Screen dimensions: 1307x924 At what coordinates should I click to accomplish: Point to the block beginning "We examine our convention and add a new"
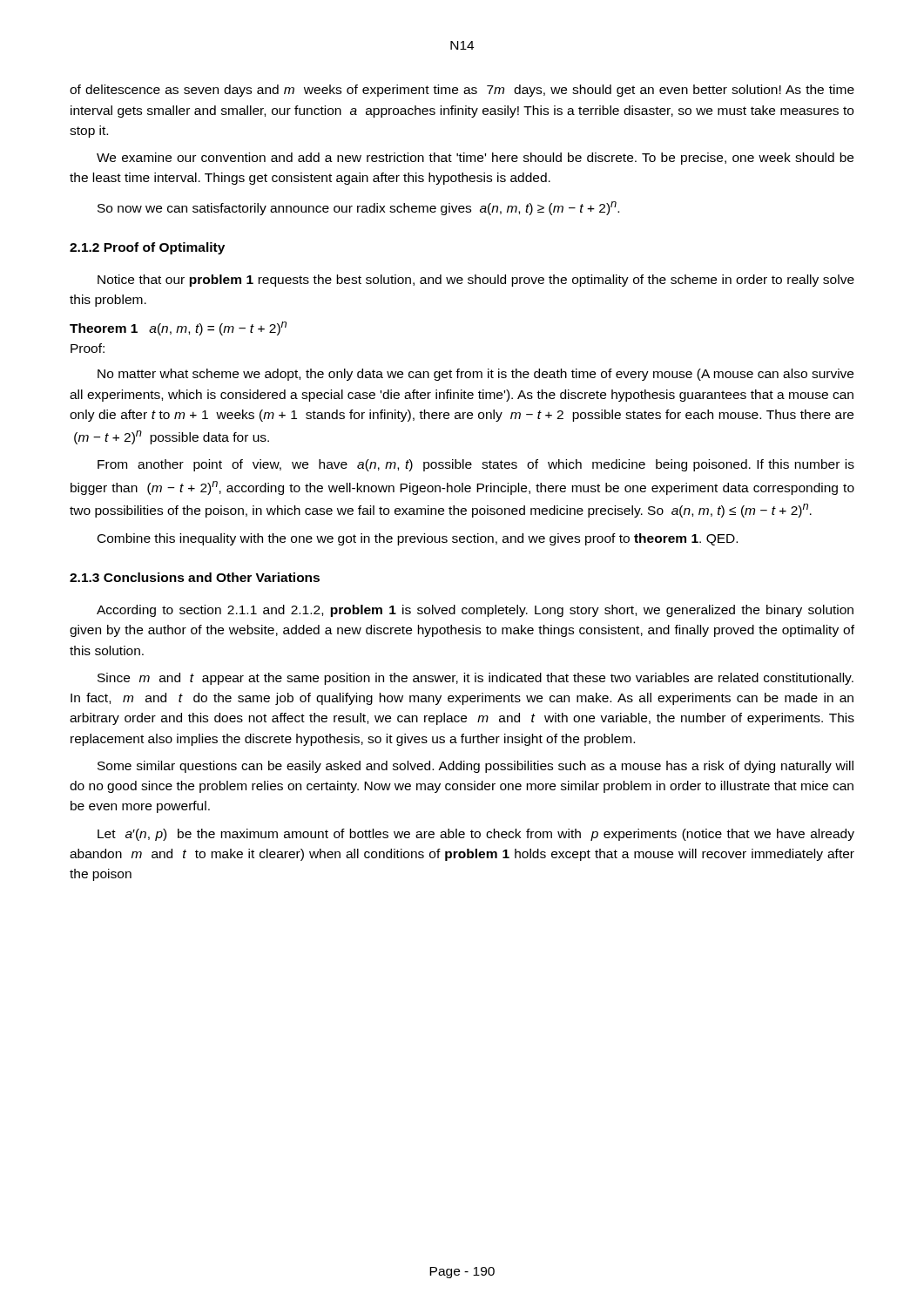(x=462, y=167)
